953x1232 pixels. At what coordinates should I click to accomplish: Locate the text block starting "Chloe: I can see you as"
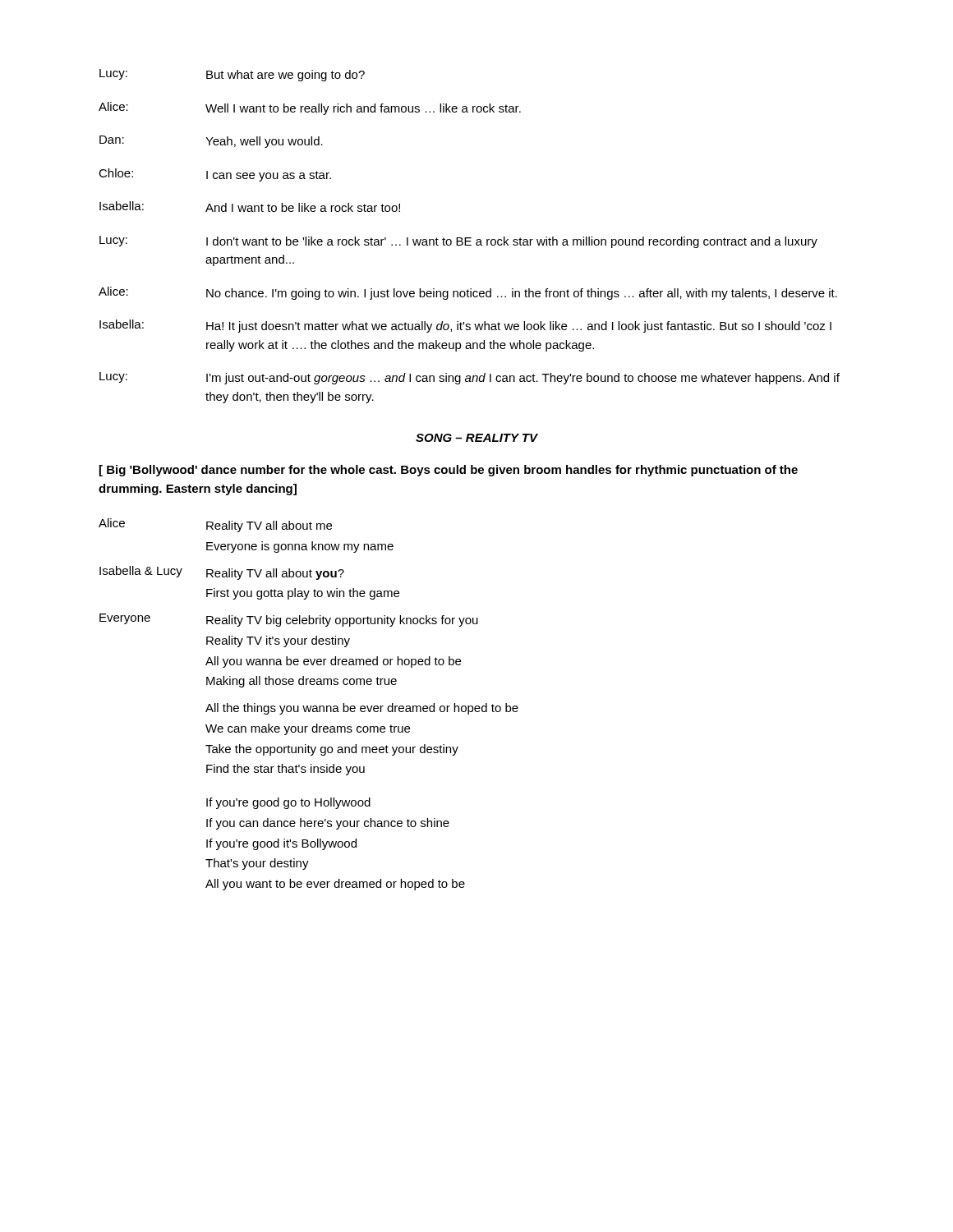pos(215,175)
